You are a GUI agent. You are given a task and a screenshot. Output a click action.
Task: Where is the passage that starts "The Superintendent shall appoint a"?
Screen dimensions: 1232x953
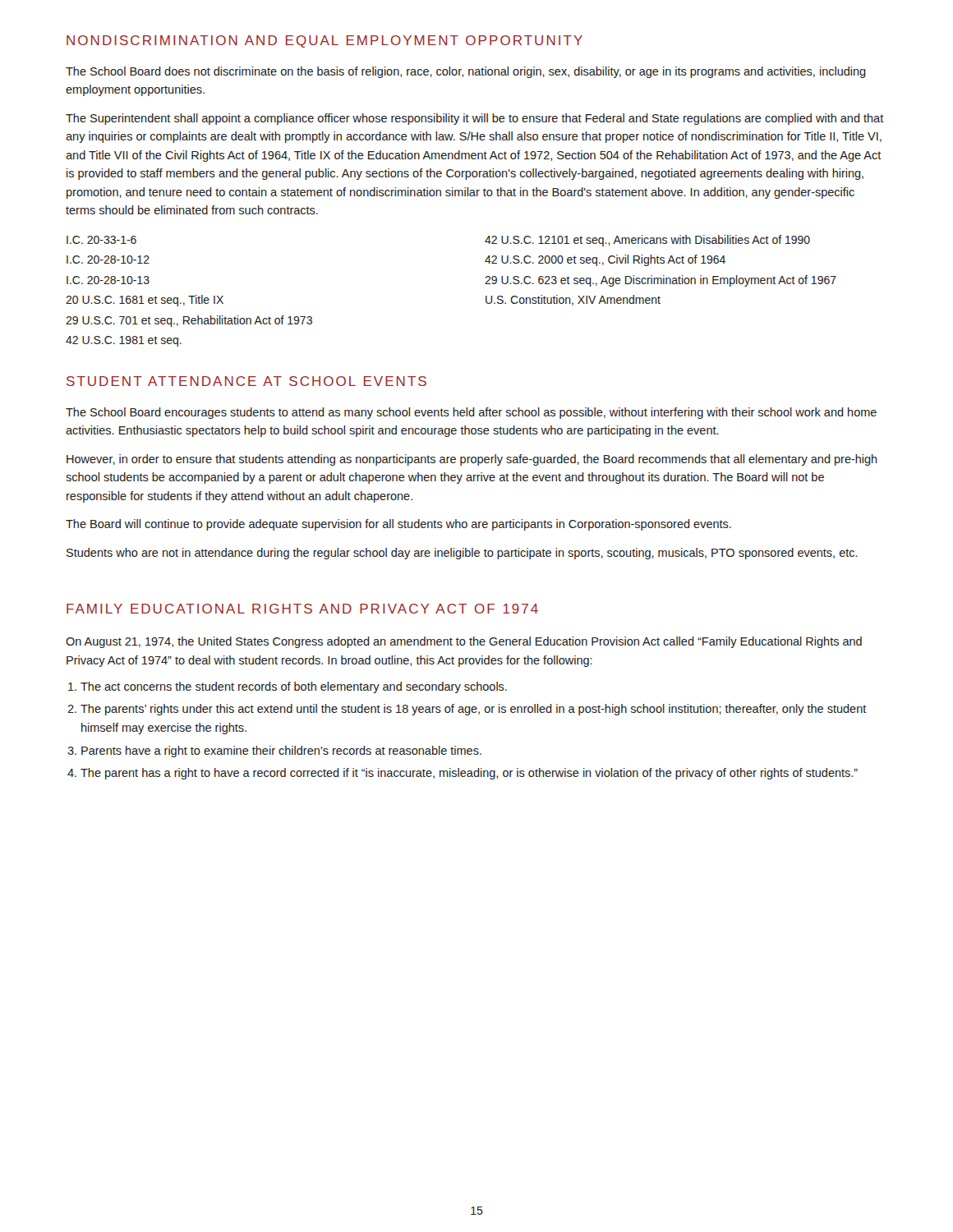[475, 164]
